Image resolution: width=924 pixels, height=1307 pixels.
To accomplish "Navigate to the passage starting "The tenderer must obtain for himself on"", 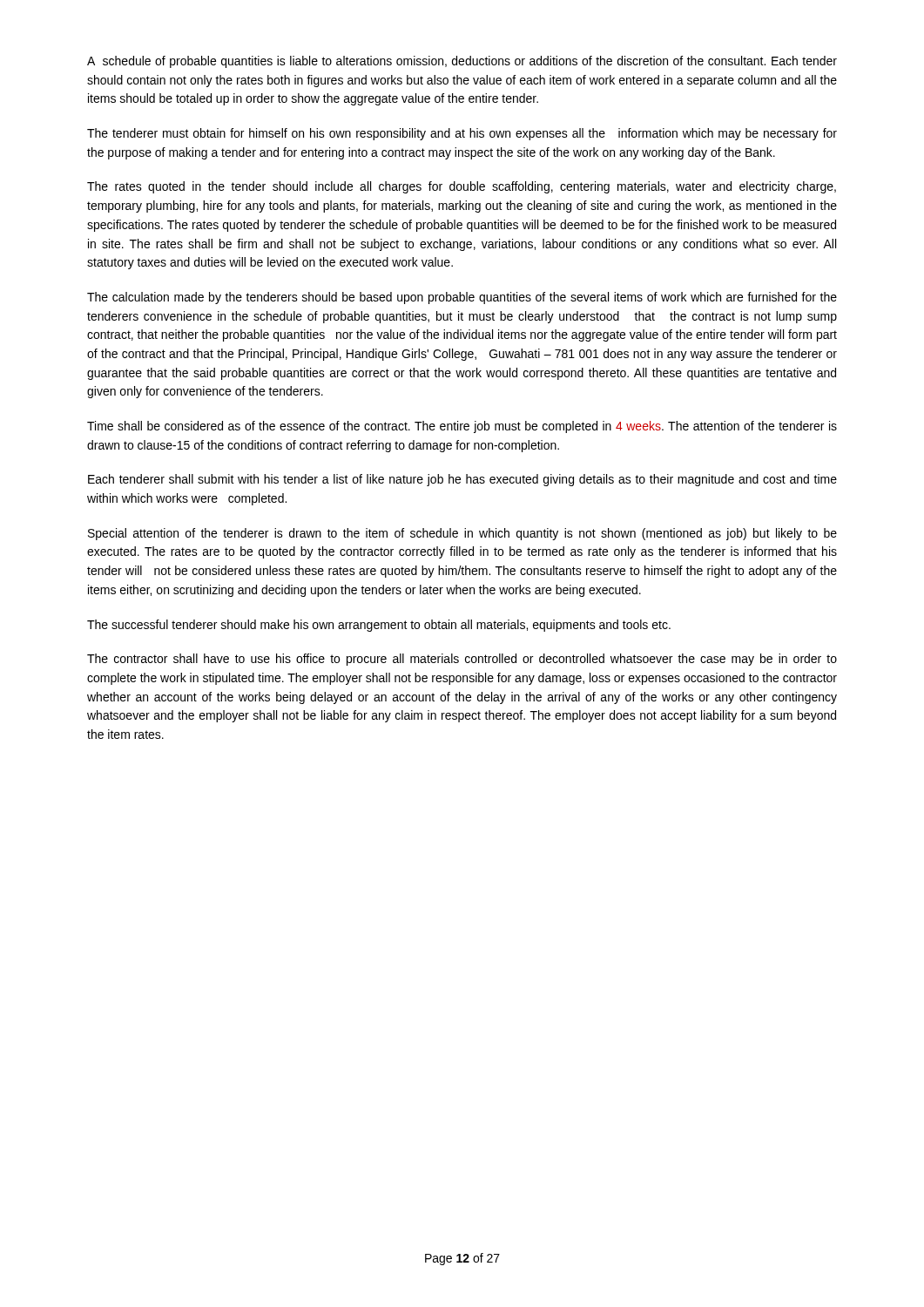I will click(462, 143).
